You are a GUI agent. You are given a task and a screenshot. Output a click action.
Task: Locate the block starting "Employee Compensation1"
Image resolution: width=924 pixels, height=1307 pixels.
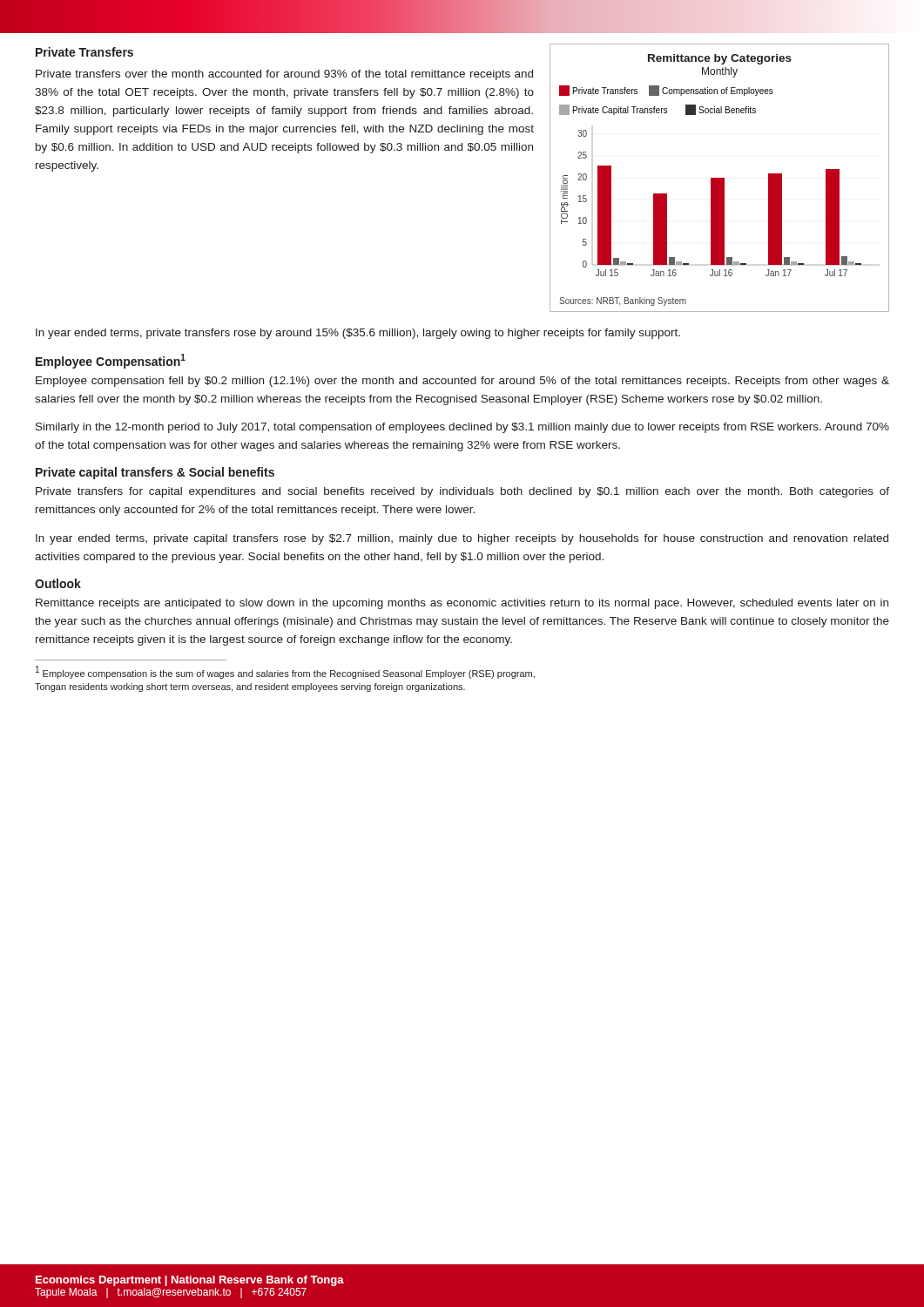click(x=110, y=360)
